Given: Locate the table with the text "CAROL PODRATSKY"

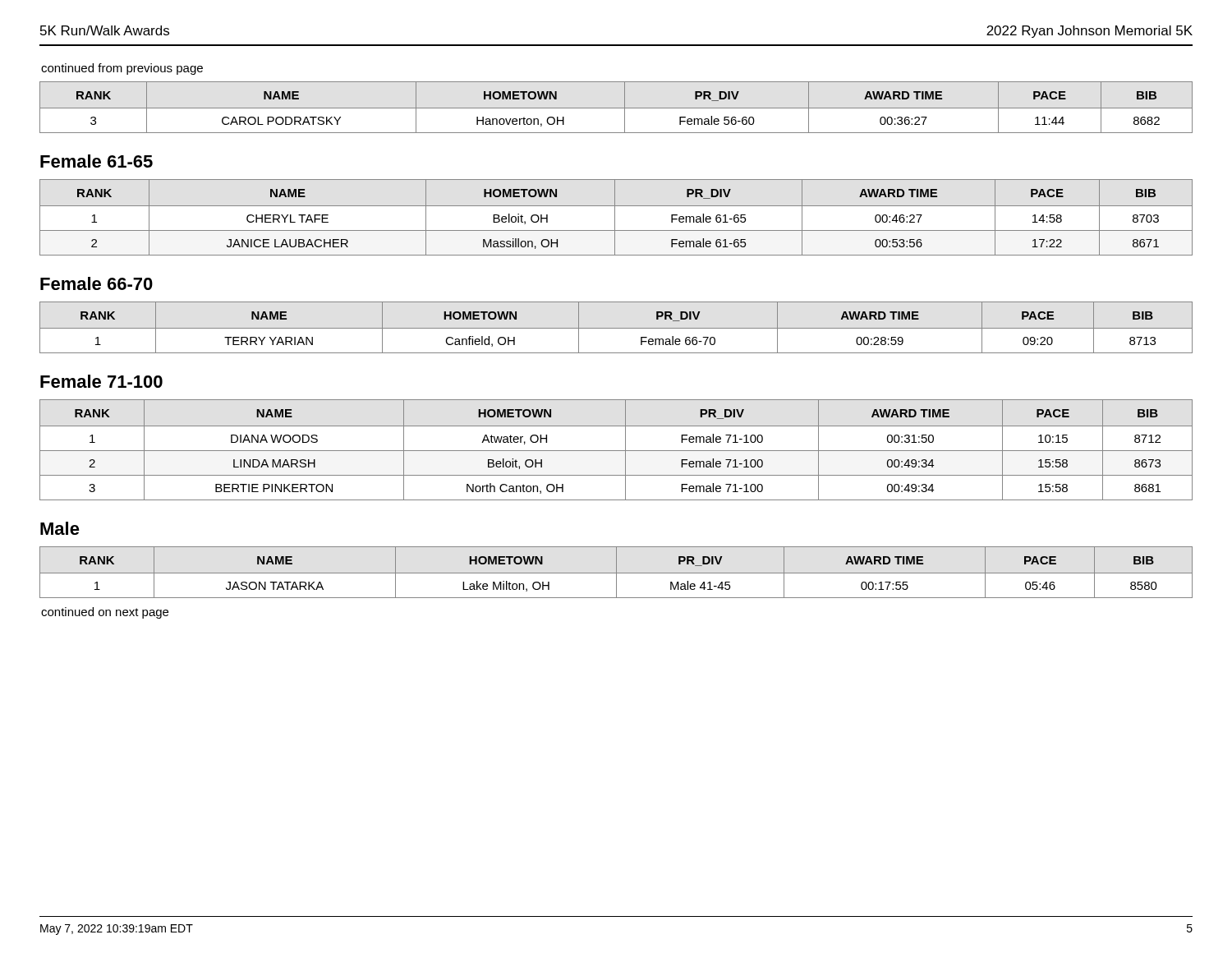Looking at the screenshot, I should pos(616,107).
